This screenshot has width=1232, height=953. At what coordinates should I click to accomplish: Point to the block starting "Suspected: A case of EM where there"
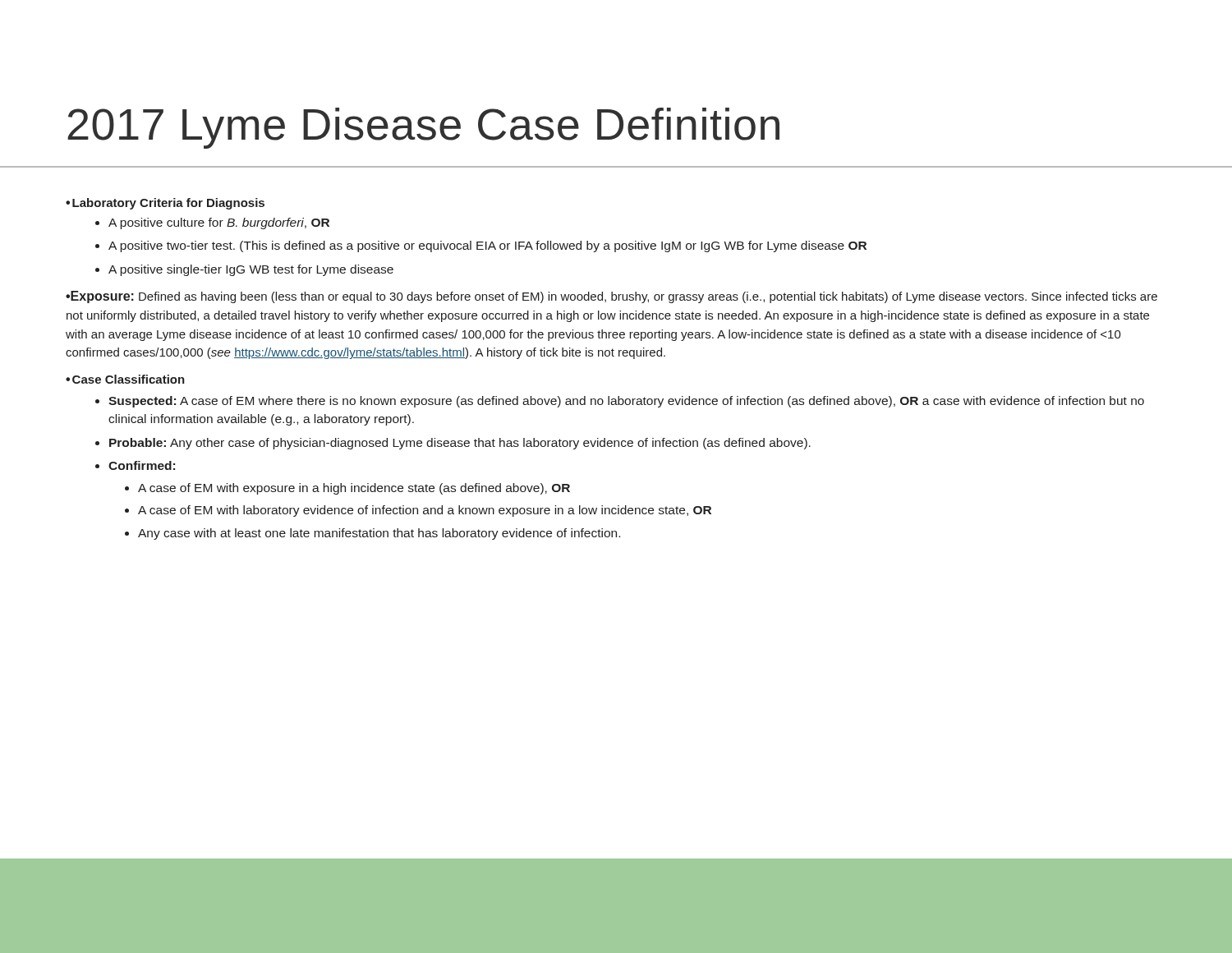626,410
